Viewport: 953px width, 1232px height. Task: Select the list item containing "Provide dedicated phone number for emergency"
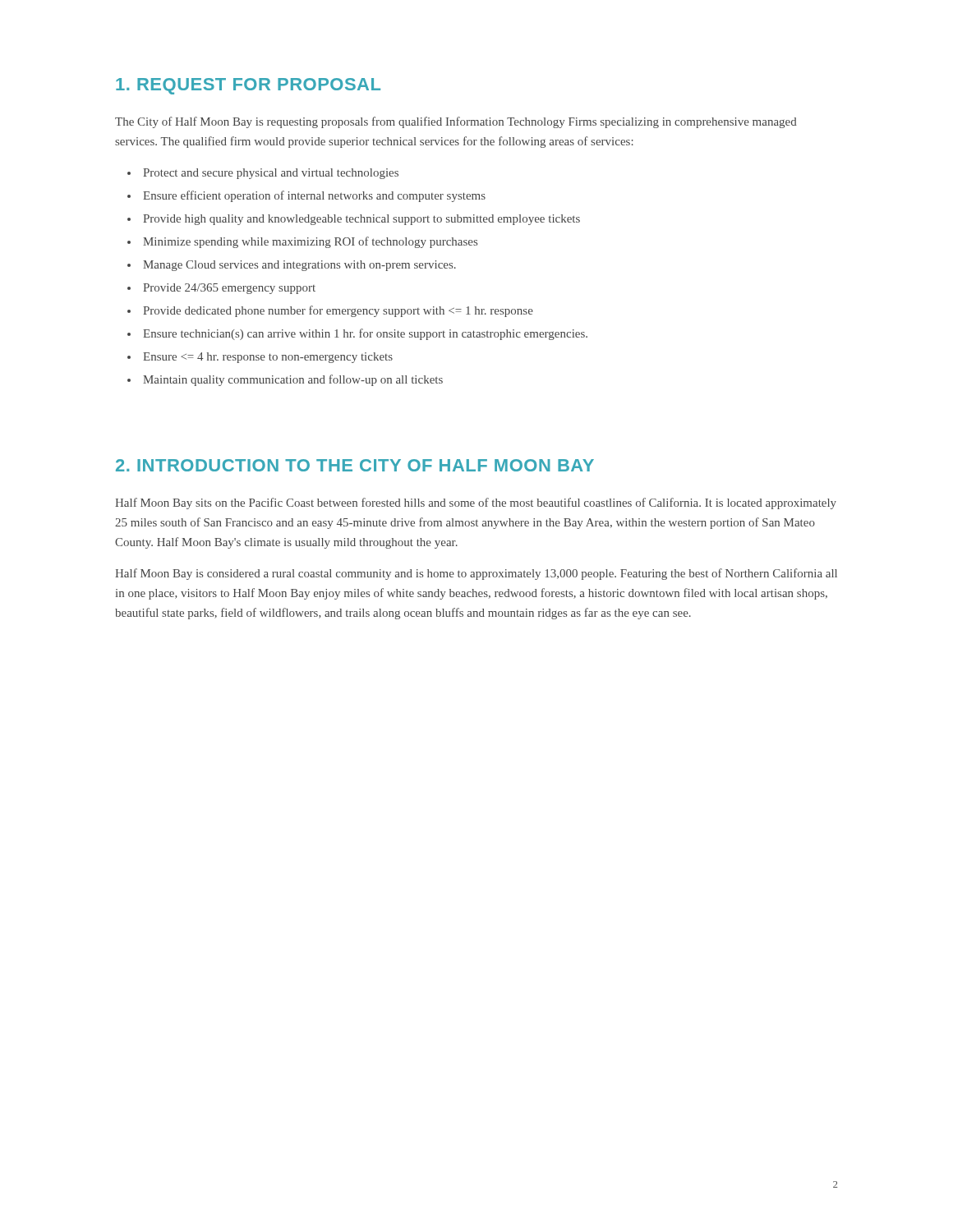[338, 310]
